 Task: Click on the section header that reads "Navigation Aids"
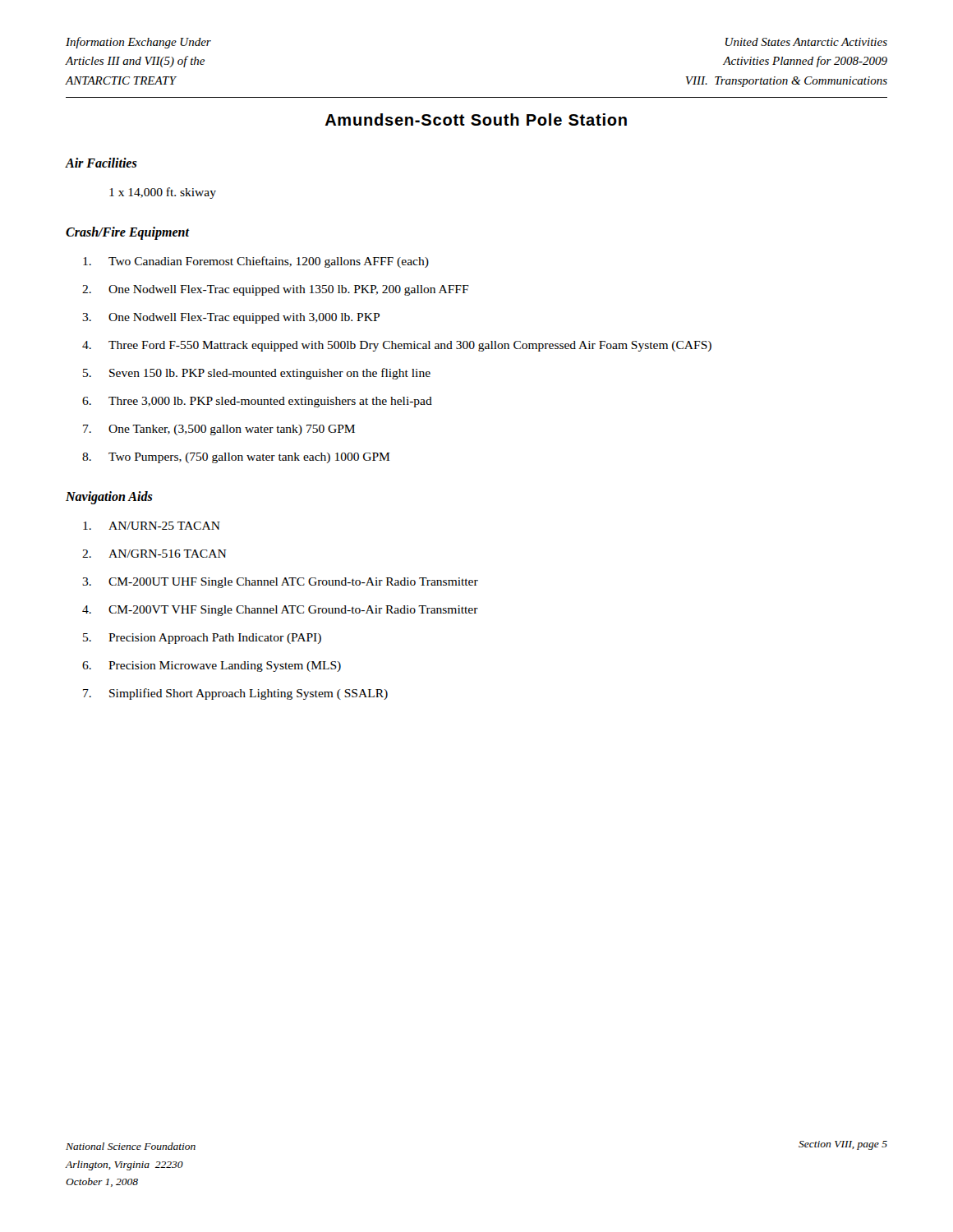click(109, 497)
